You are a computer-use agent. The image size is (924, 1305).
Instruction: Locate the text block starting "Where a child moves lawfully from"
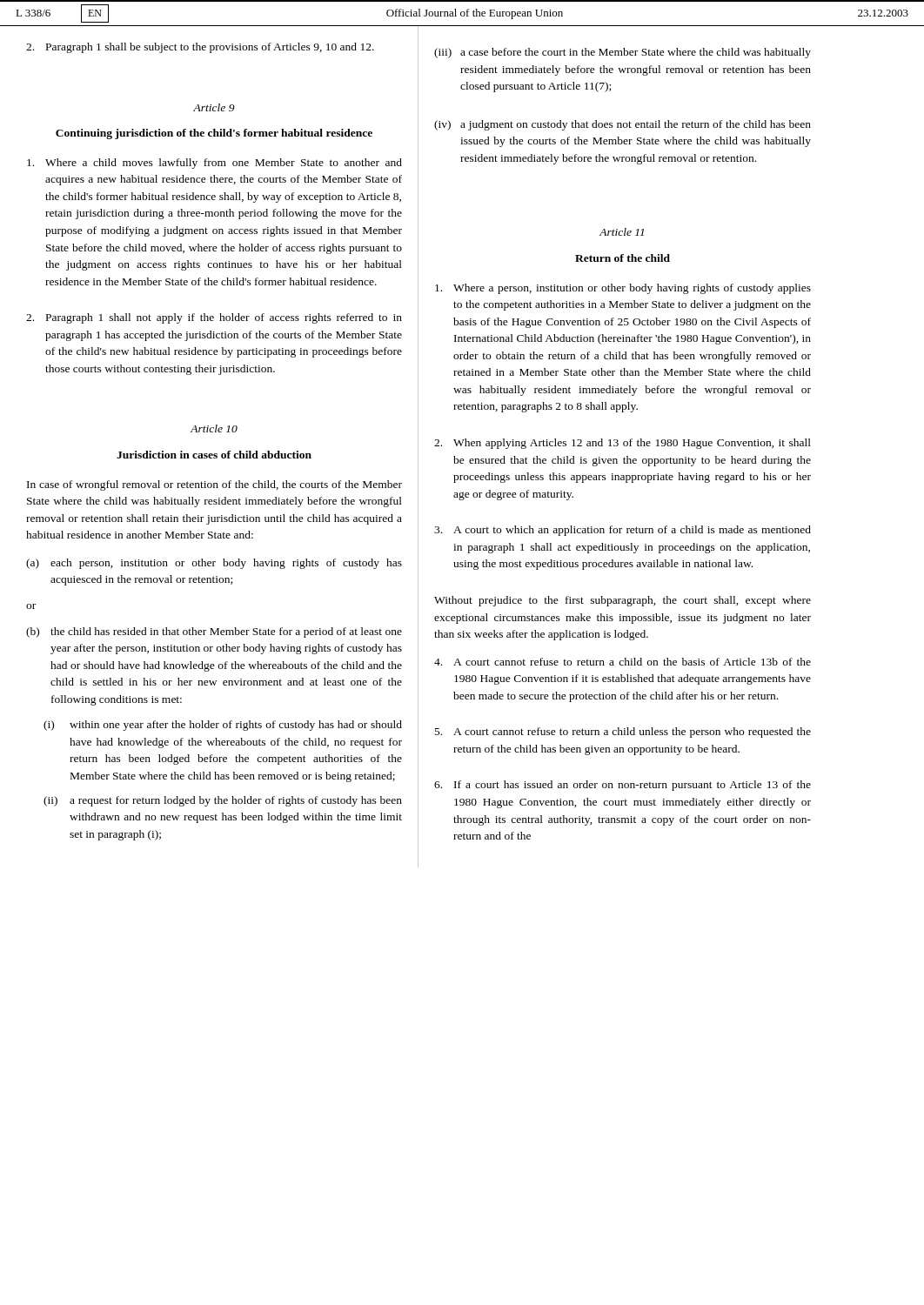(x=214, y=222)
